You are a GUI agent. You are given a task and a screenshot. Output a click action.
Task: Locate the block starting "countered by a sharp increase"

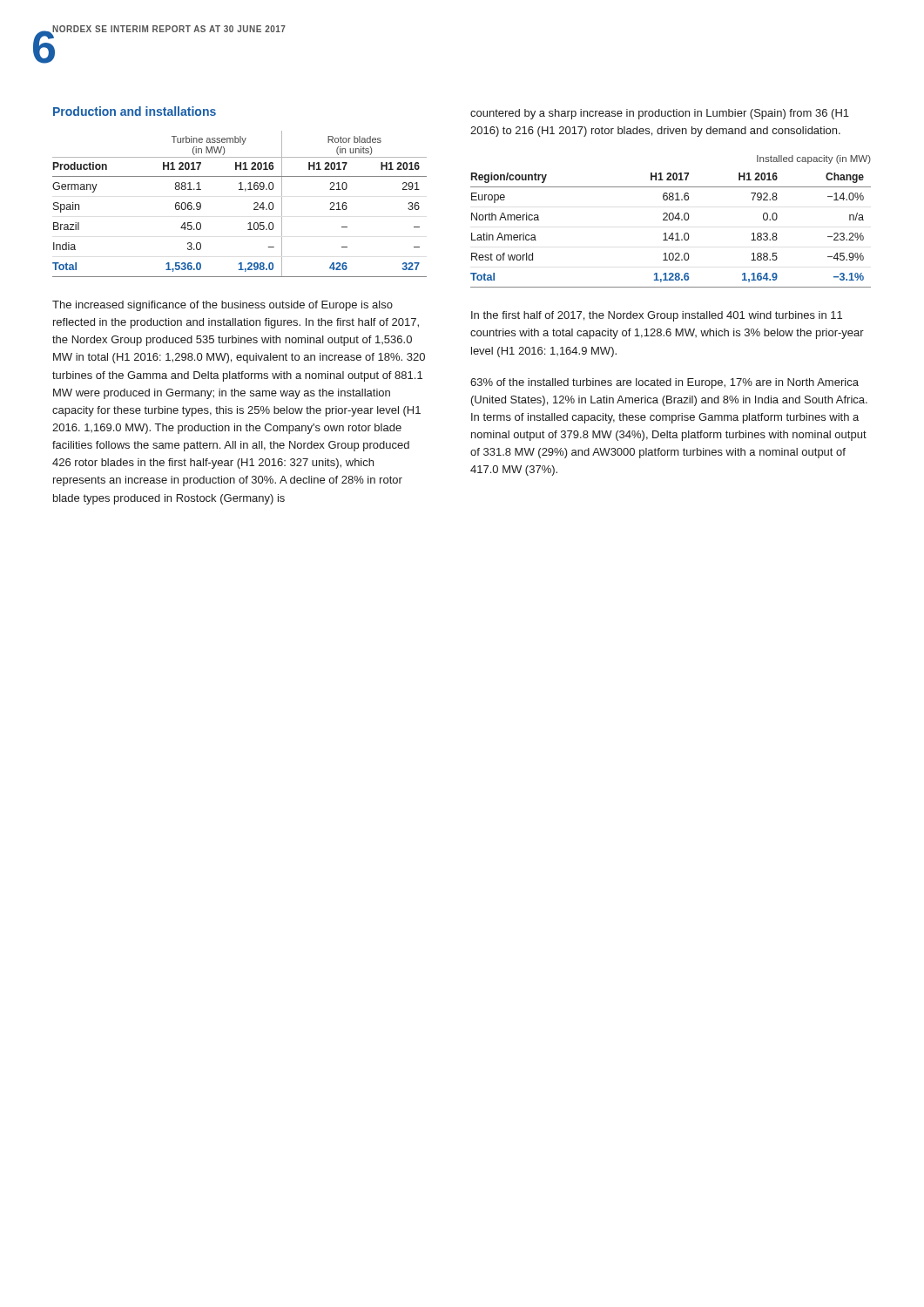tap(660, 122)
